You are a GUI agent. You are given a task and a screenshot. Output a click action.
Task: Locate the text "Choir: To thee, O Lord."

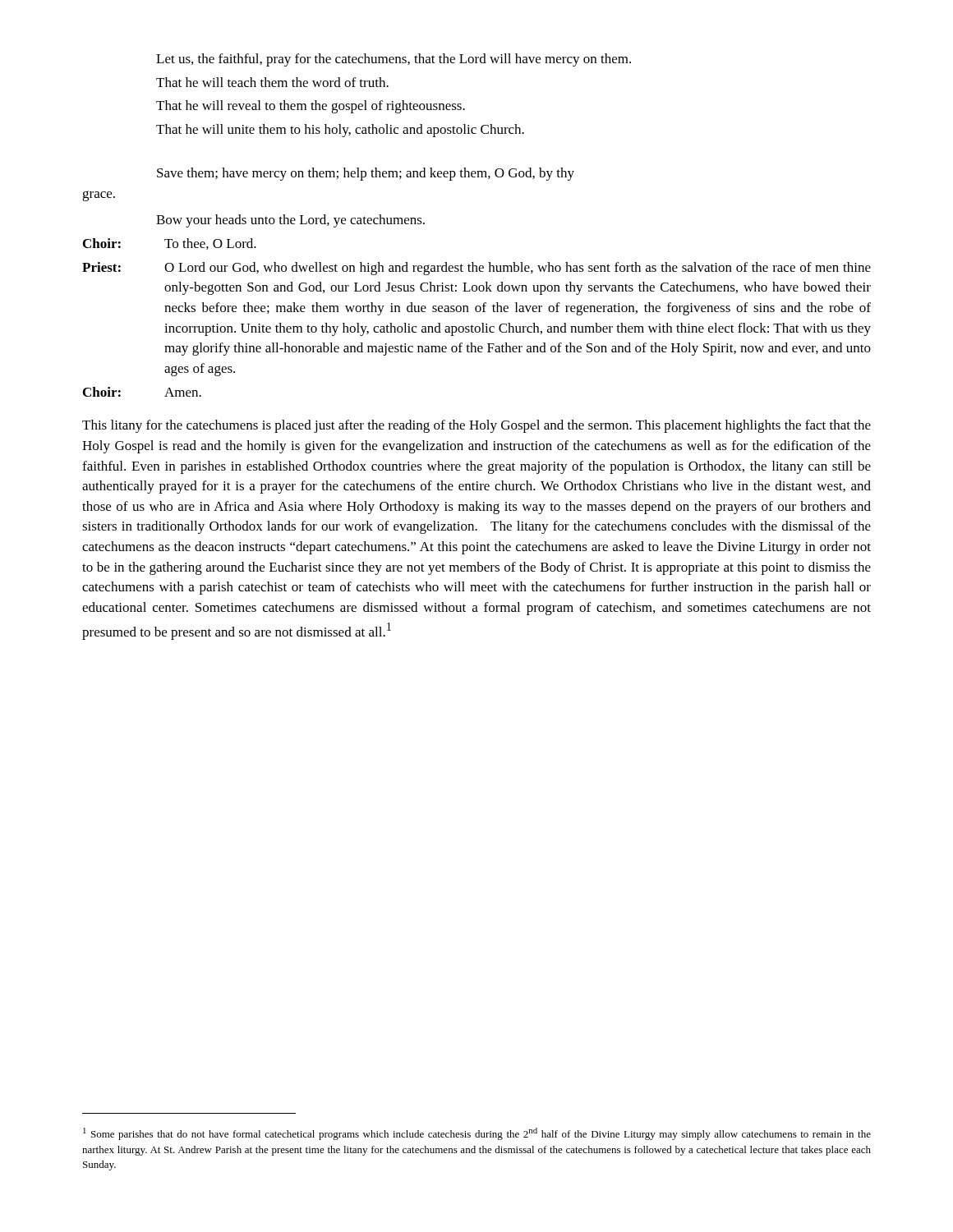point(170,244)
